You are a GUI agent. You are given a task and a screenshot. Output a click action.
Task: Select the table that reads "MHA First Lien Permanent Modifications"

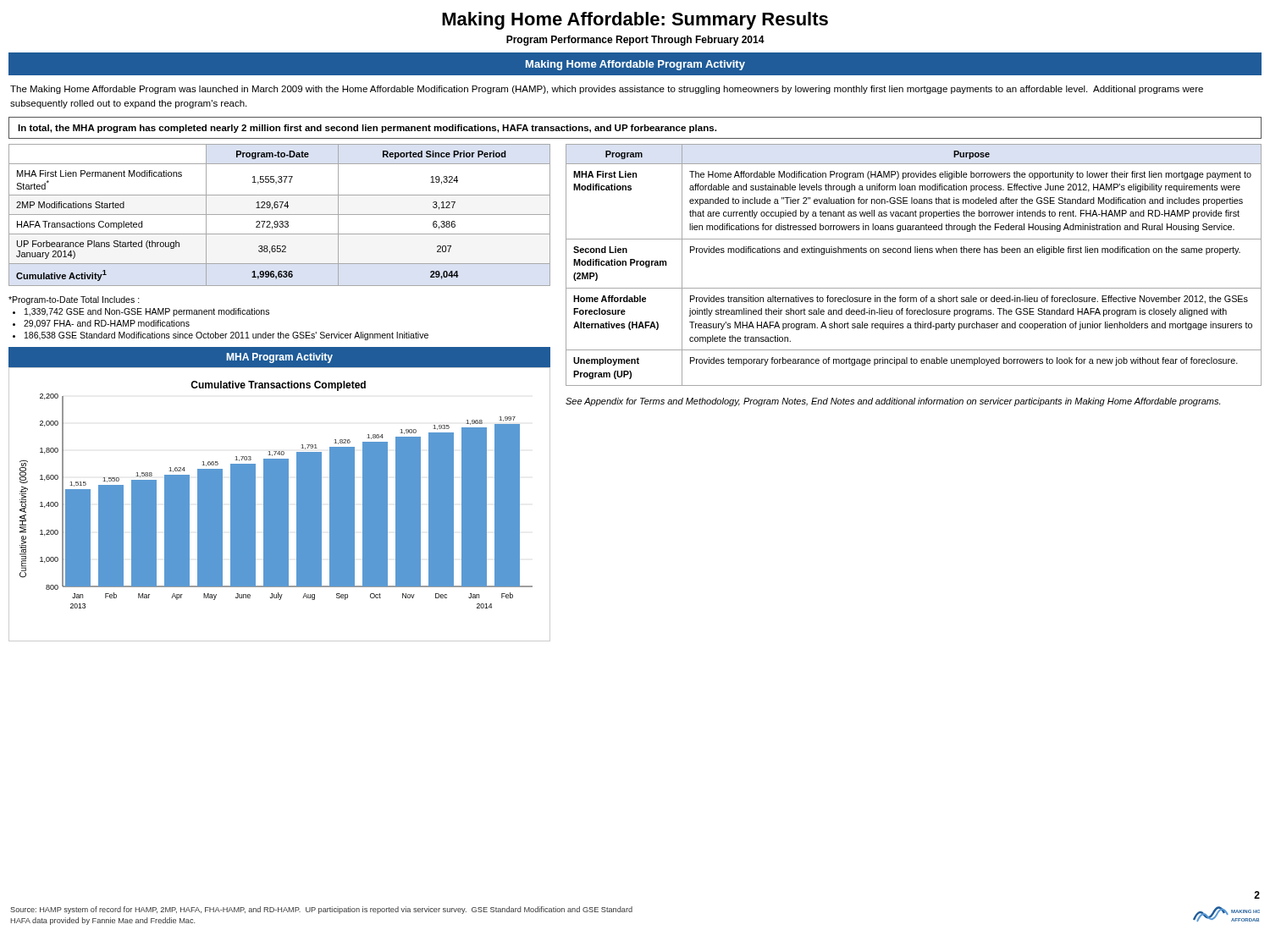[279, 215]
